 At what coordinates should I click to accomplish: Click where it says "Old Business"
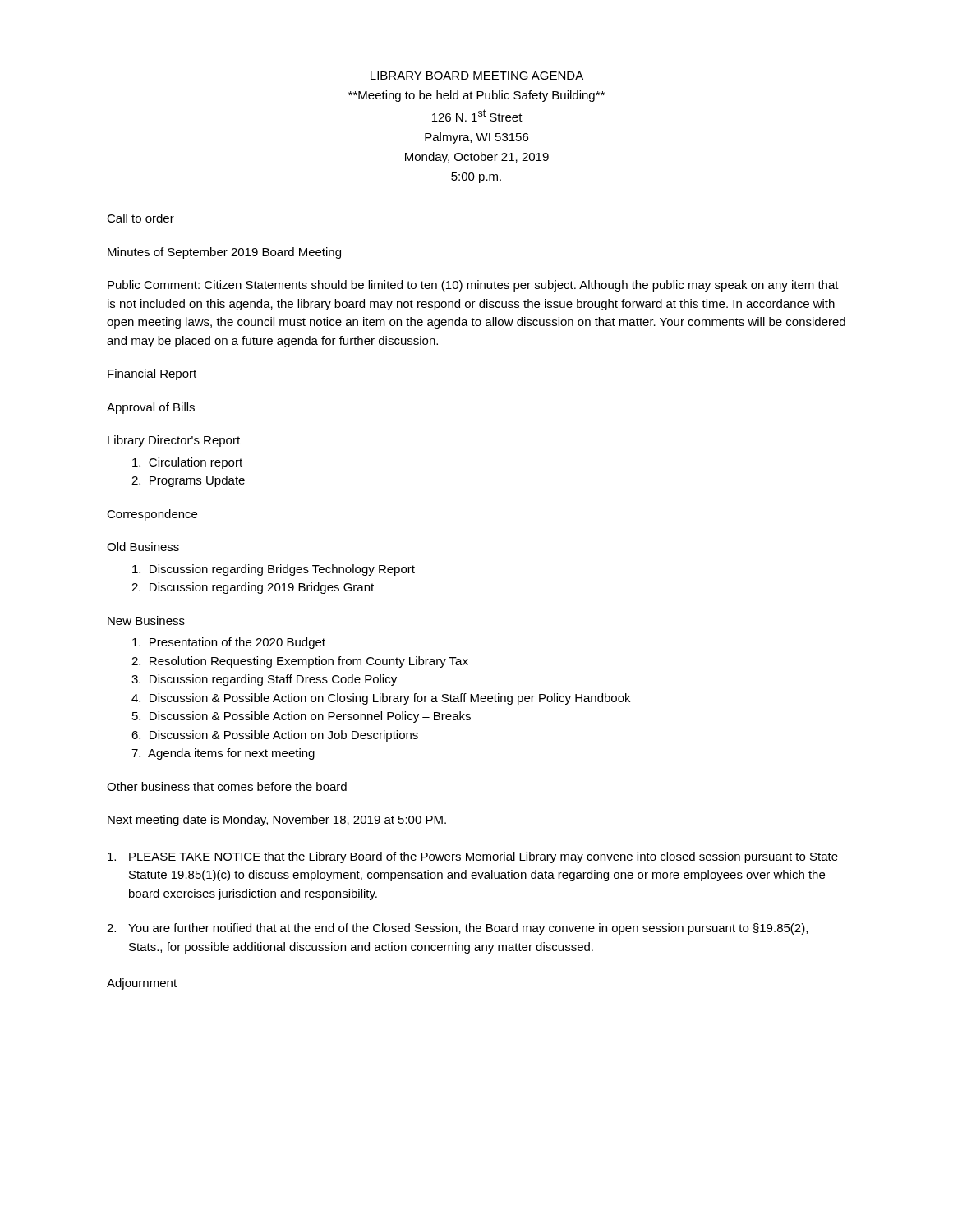click(x=143, y=547)
